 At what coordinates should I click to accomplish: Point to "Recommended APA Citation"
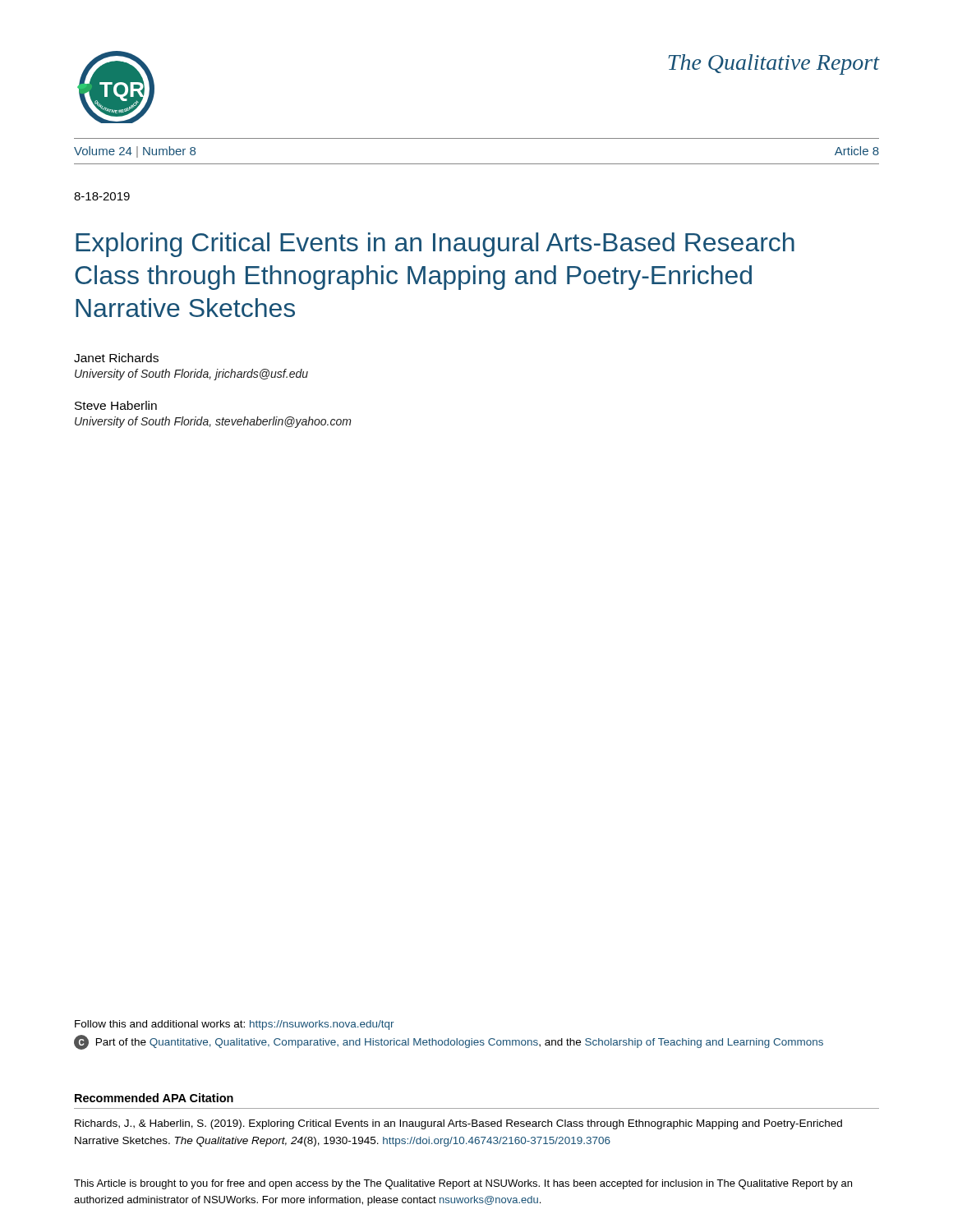pyautogui.click(x=154, y=1098)
